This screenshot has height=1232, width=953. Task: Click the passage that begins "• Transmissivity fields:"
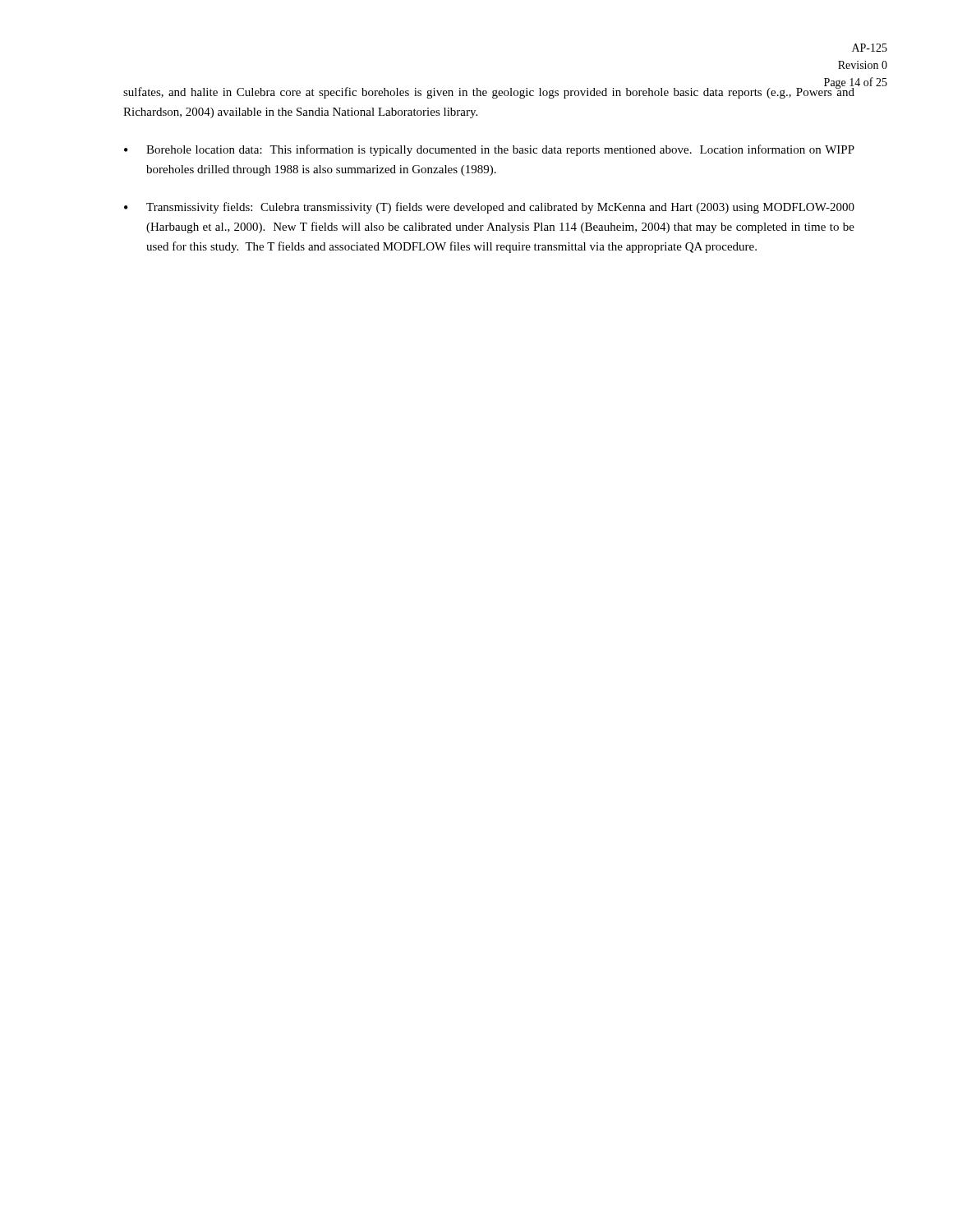coord(489,227)
